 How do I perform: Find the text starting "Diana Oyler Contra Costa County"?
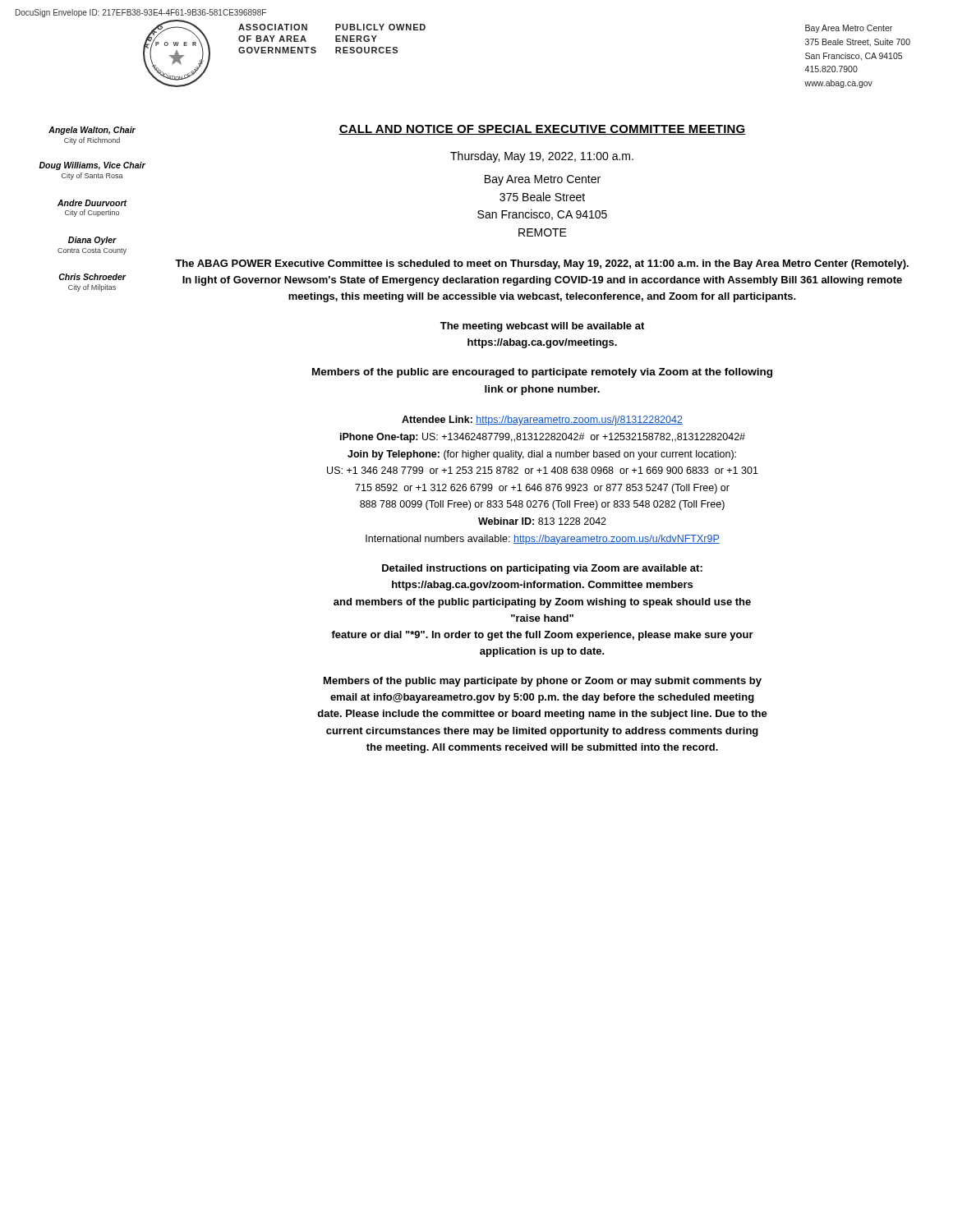click(x=92, y=245)
